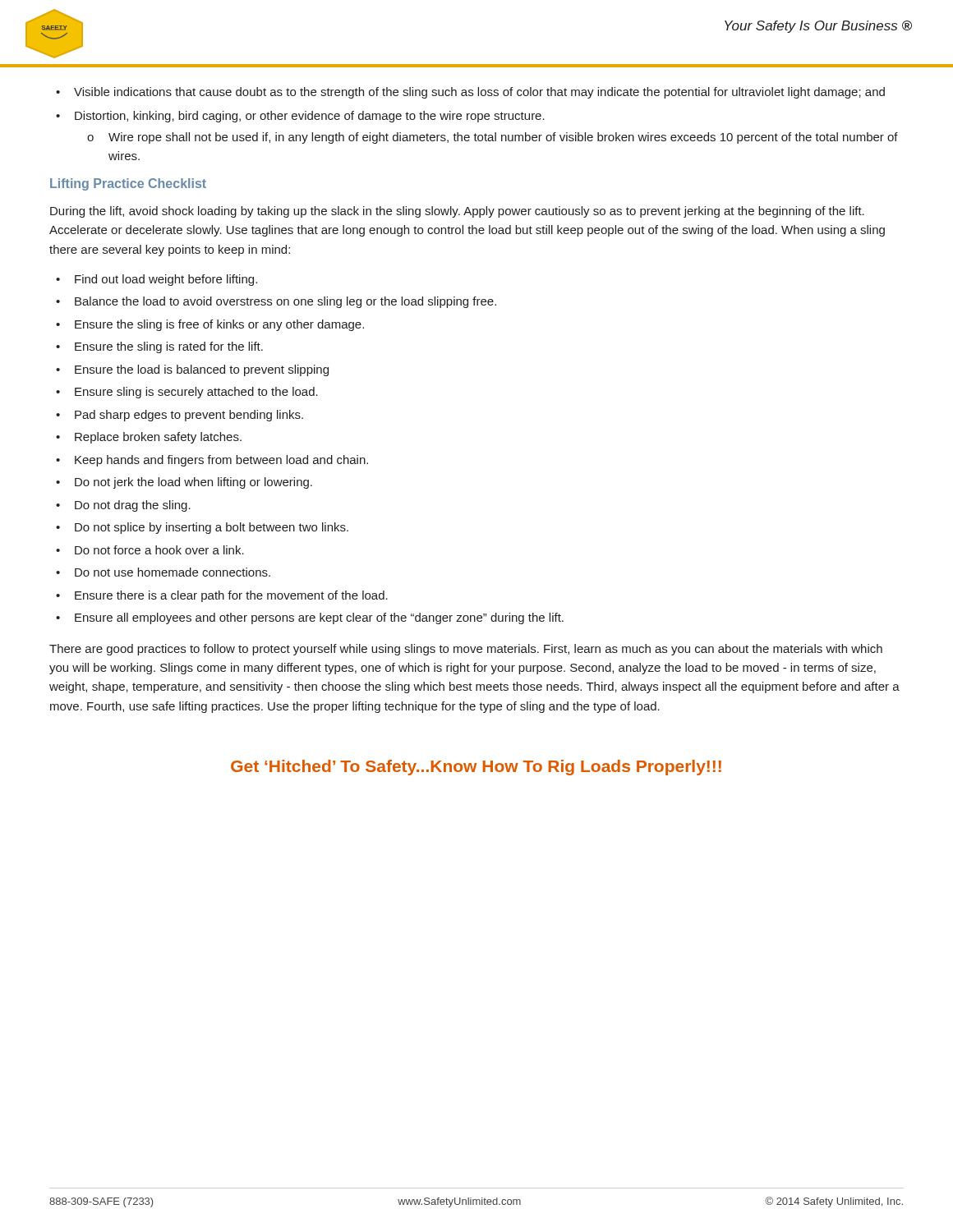Locate the text starting "There are good practices to follow to protect"
This screenshot has width=953, height=1232.
474,677
